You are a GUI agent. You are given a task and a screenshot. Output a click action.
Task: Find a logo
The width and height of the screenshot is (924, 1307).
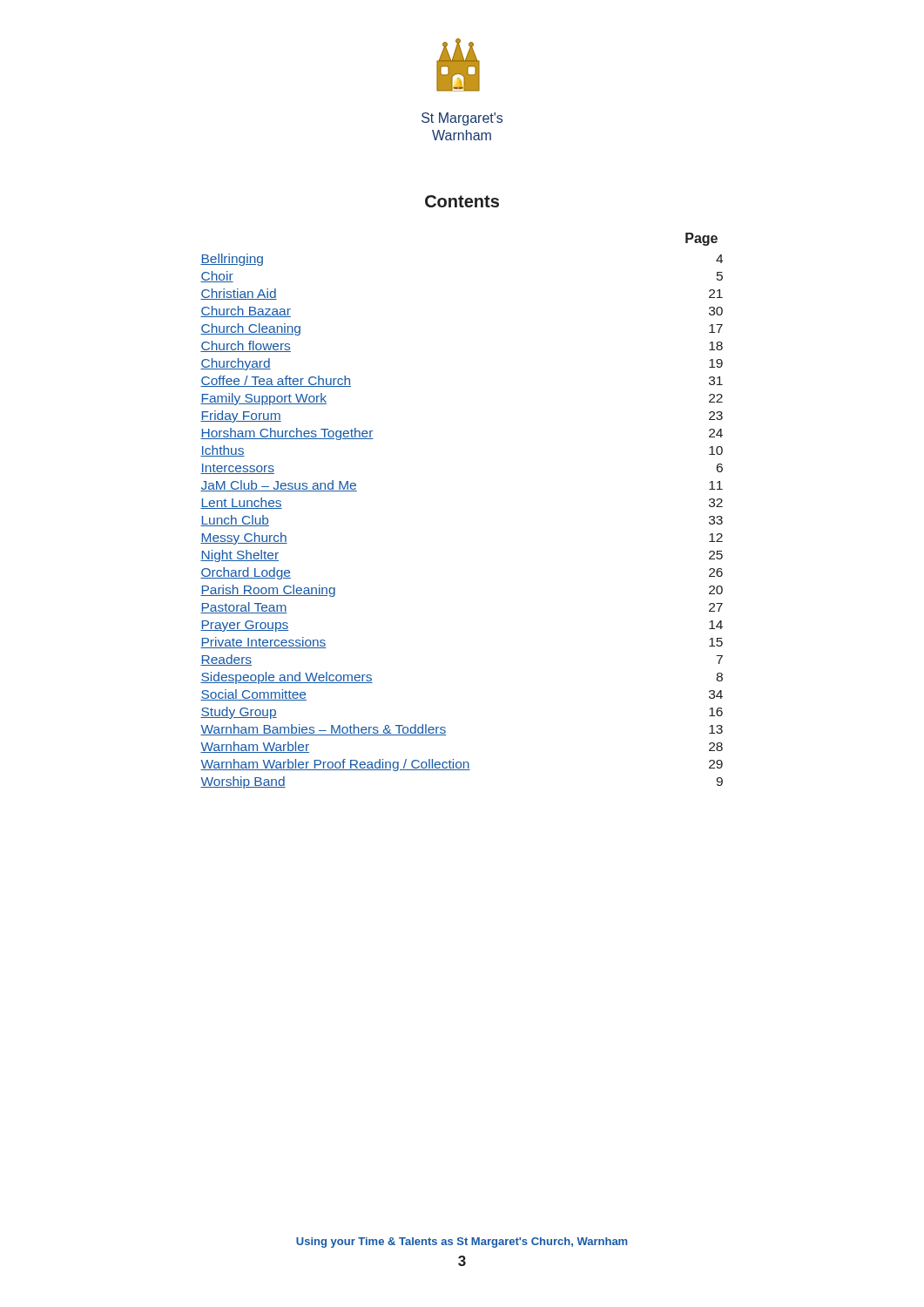click(x=462, y=72)
